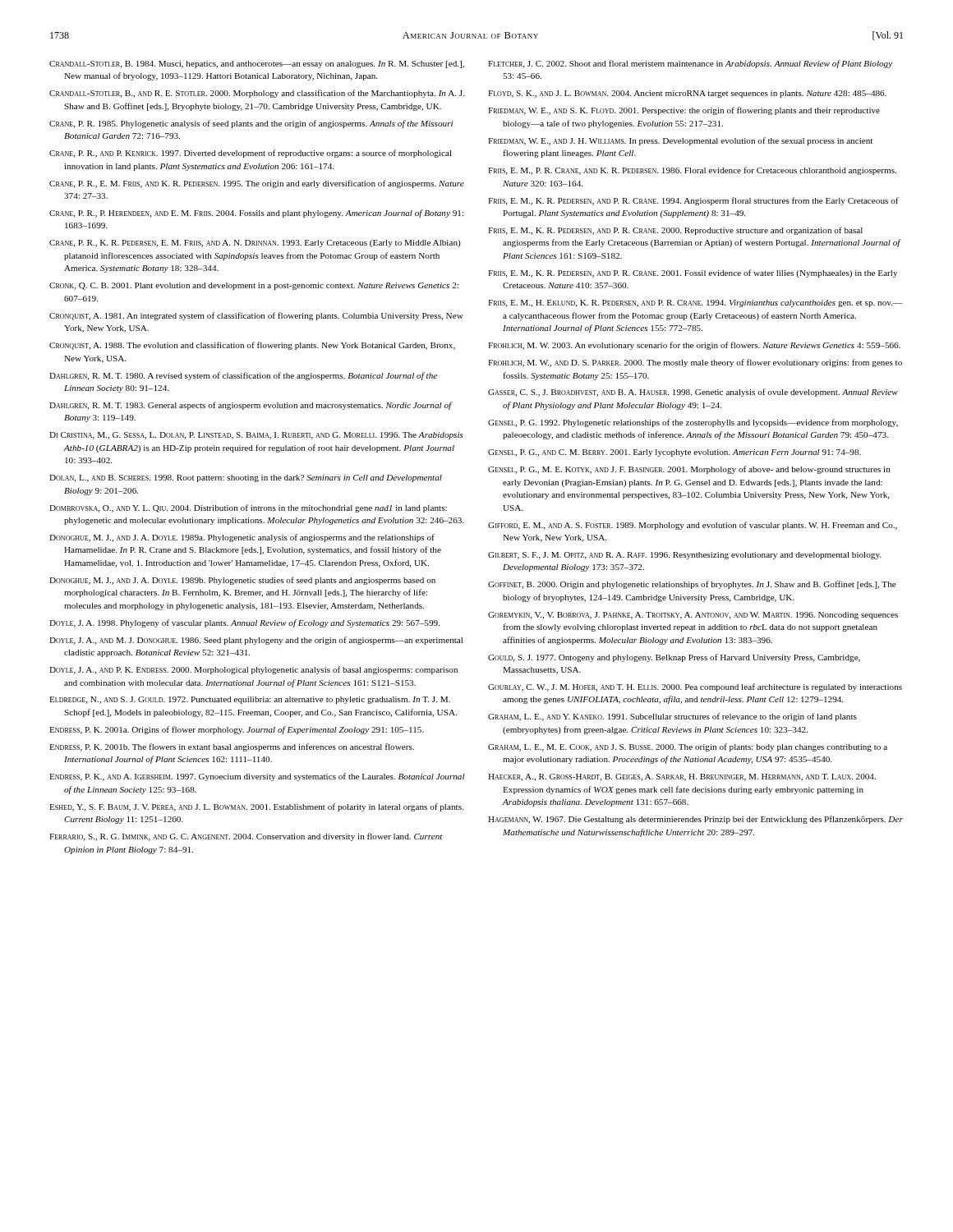
Task: Locate the list item containing "Endress, P. K., and A. Igersheim."
Action: (x=257, y=783)
